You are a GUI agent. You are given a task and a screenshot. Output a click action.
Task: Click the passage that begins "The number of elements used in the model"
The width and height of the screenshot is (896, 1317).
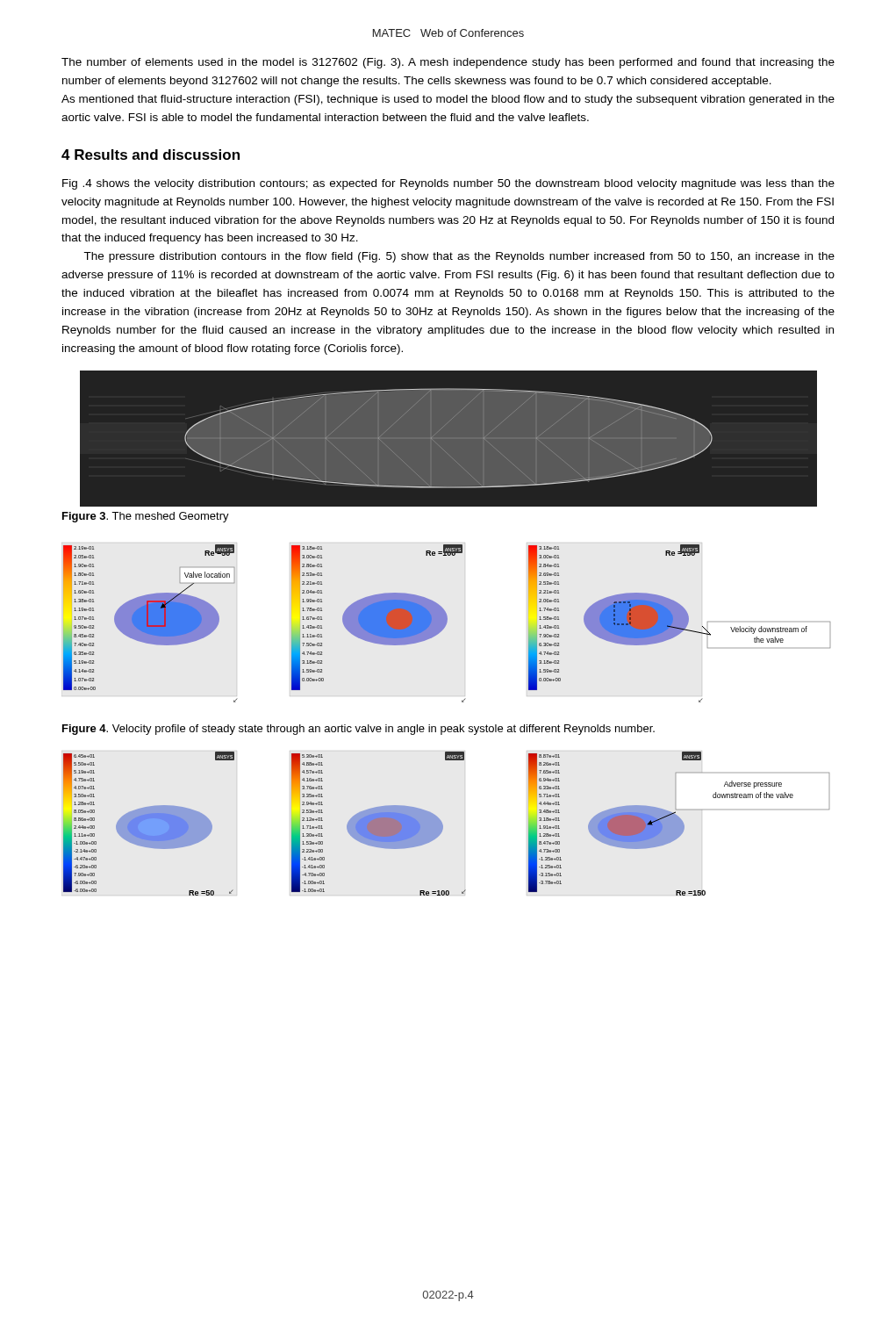coord(448,89)
